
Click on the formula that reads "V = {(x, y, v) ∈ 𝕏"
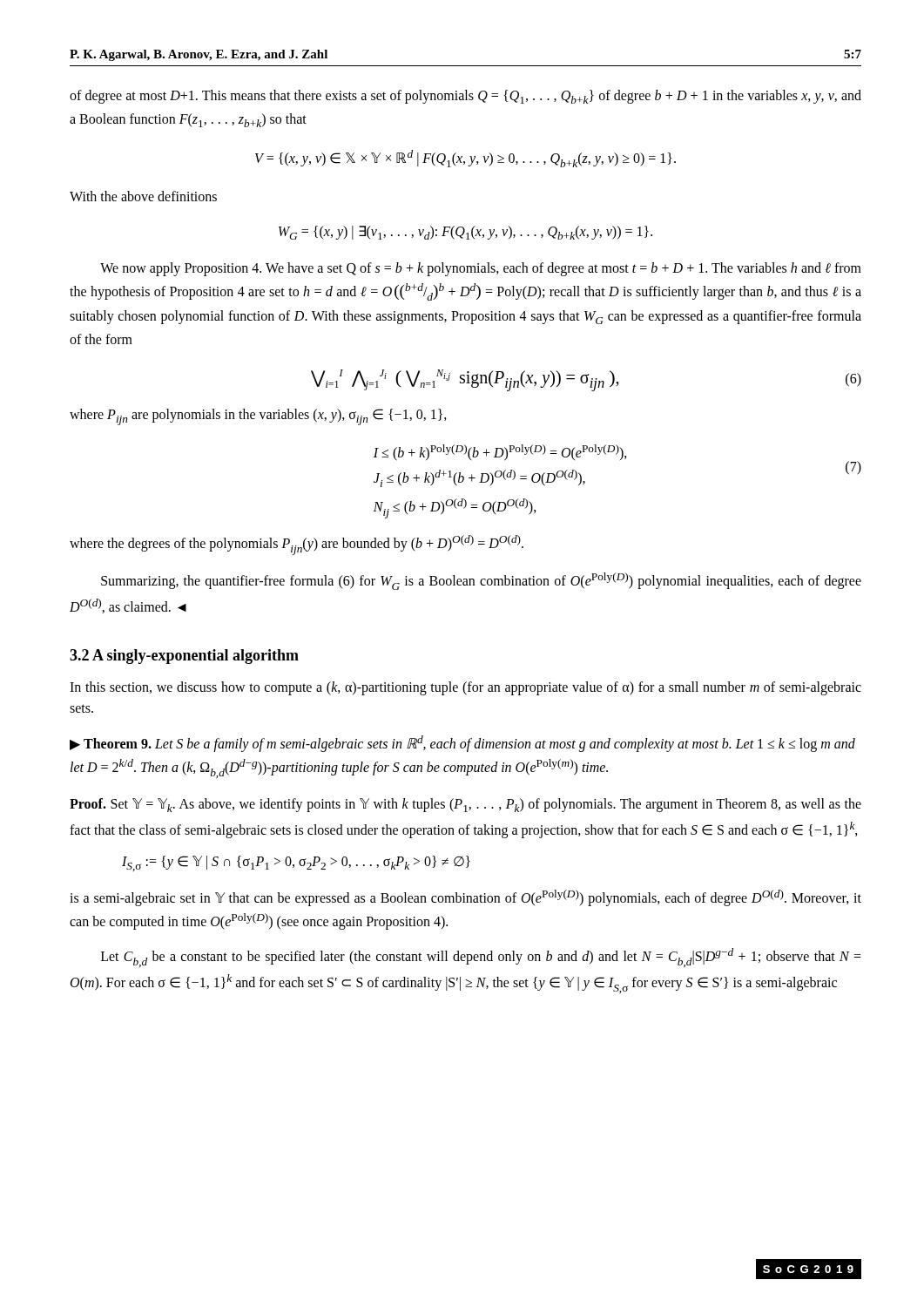[x=466, y=159]
